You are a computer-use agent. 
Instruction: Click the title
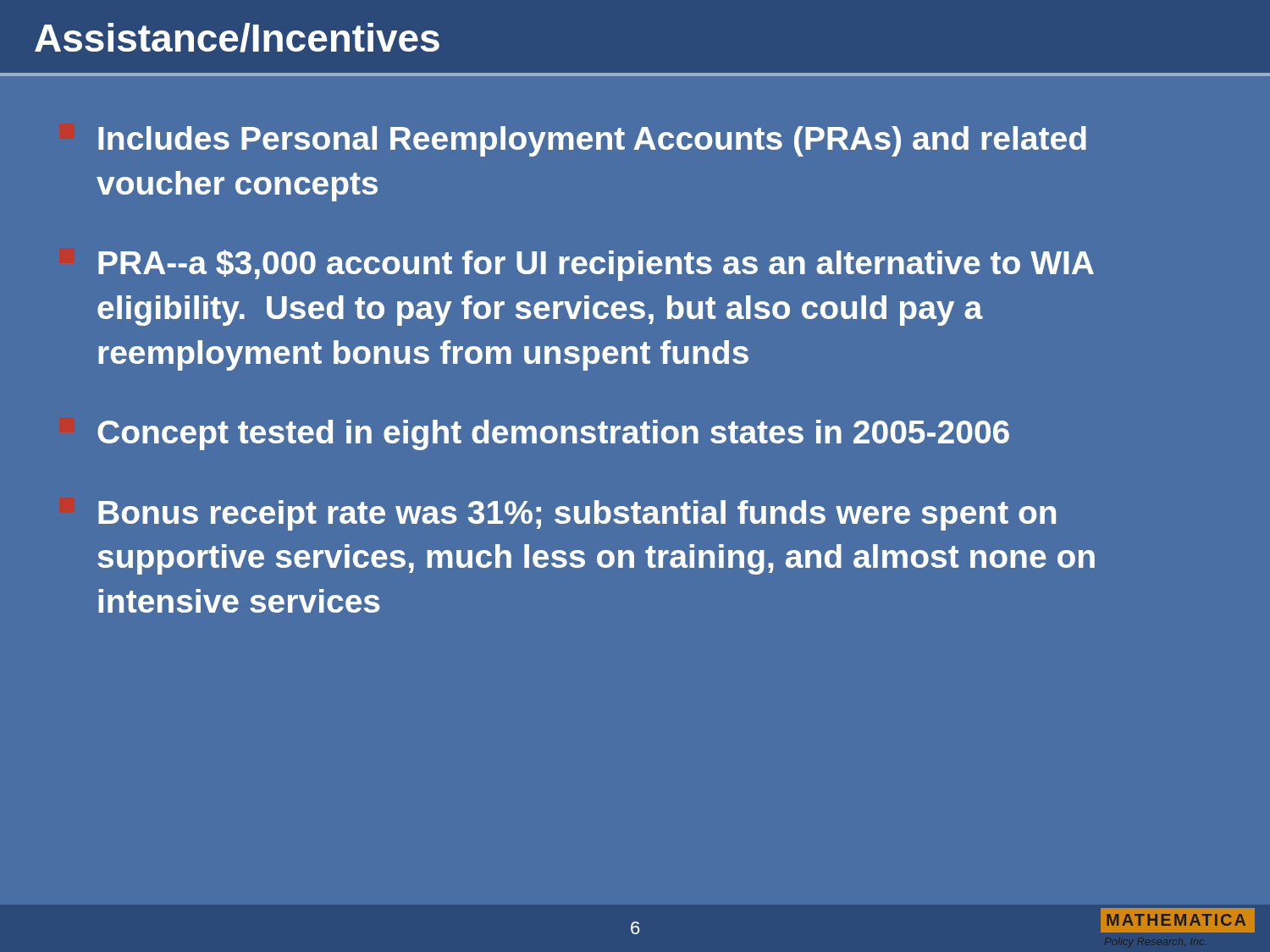pyautogui.click(x=237, y=38)
